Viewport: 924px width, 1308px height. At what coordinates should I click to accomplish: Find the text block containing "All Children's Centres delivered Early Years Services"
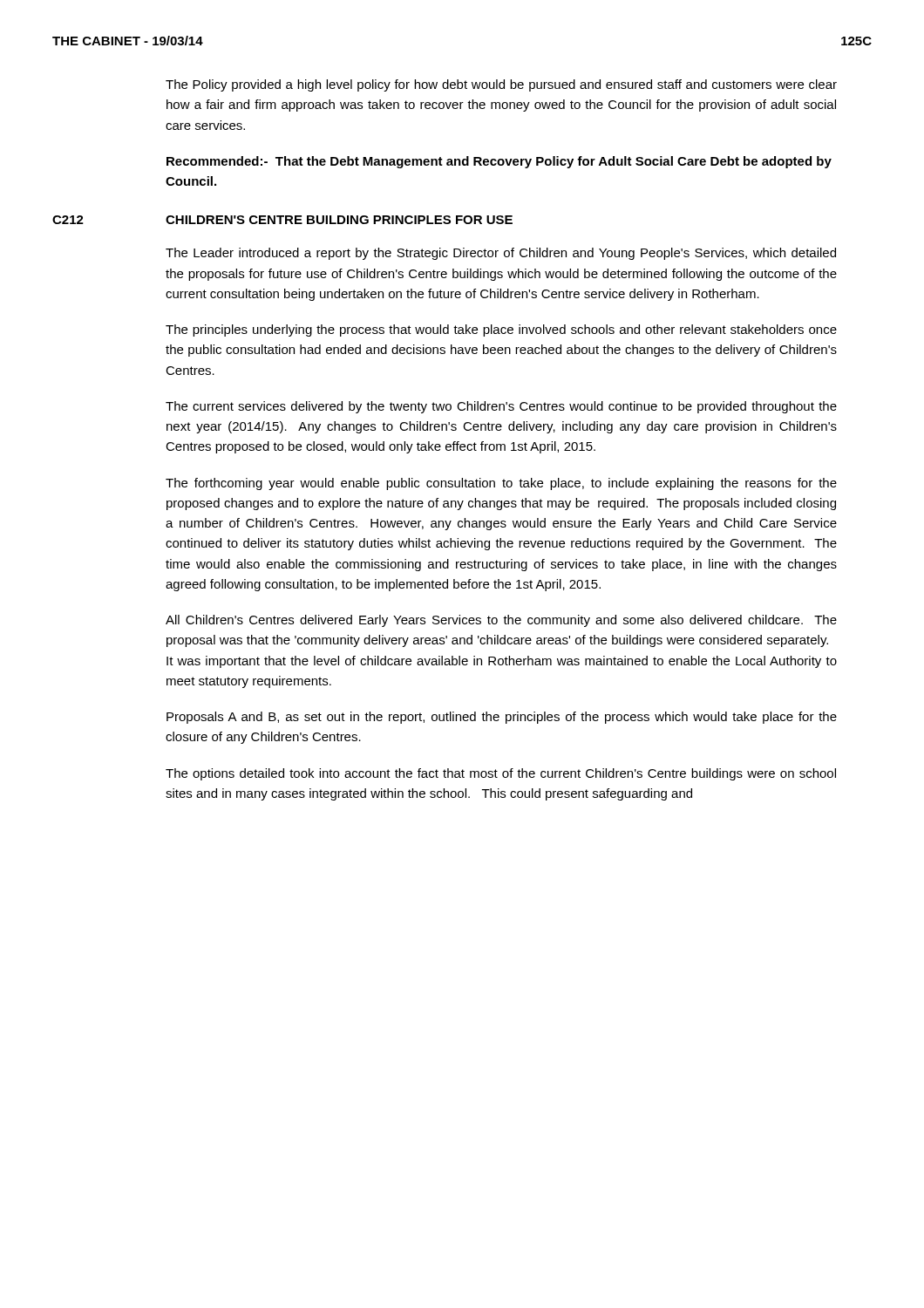click(501, 650)
